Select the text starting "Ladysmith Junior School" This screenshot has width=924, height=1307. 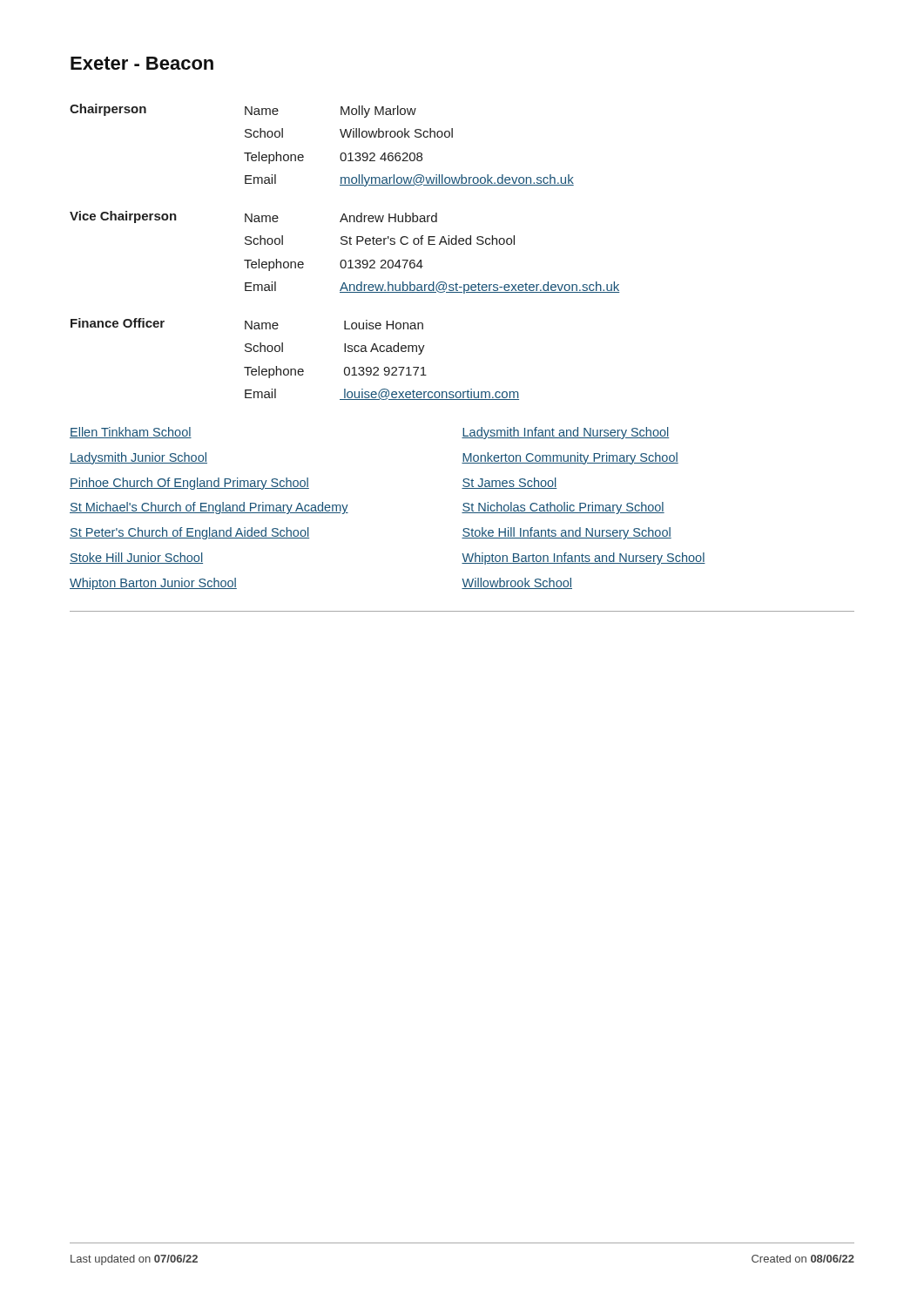(x=138, y=458)
